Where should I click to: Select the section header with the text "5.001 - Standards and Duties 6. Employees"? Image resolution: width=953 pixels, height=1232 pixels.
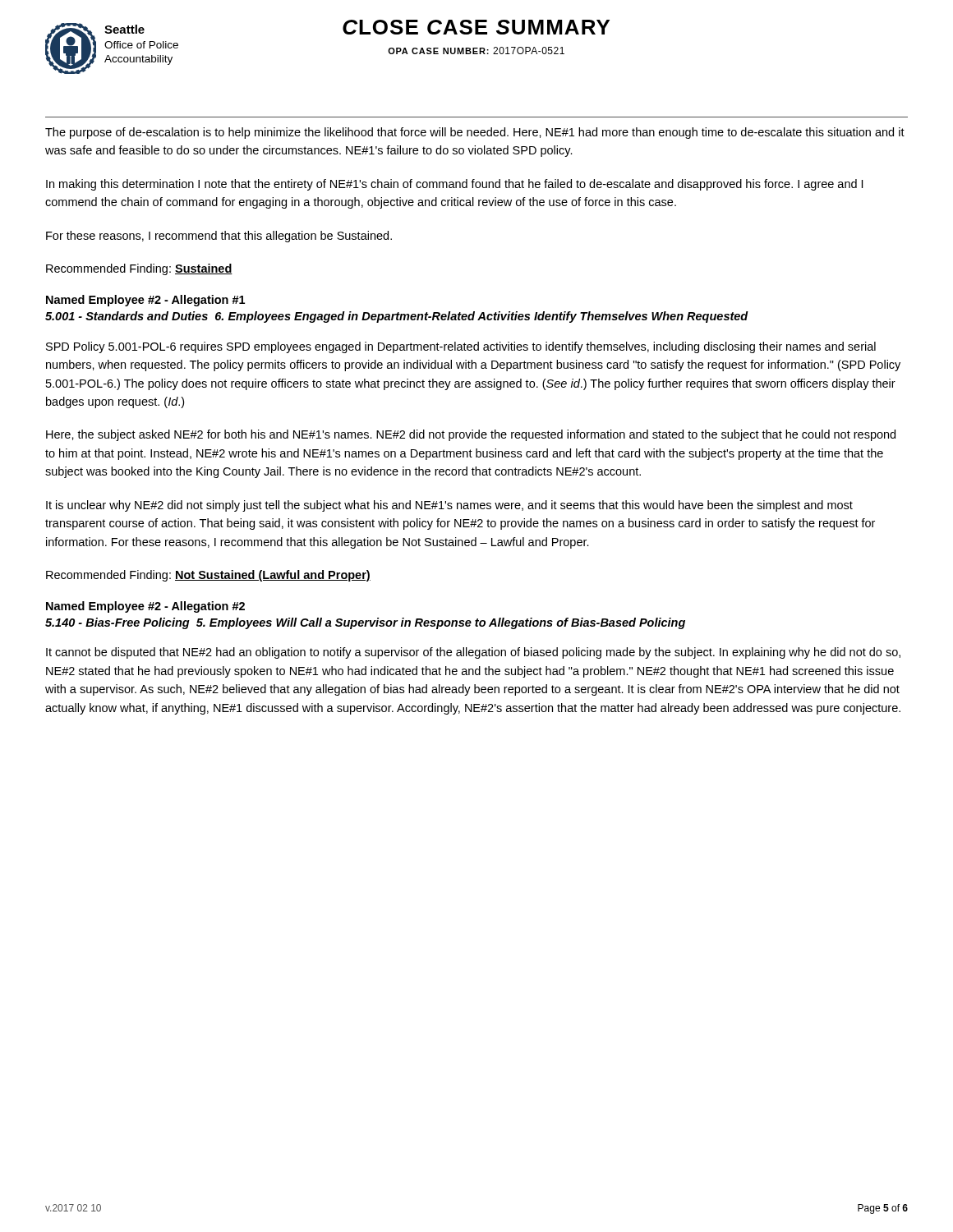click(396, 316)
